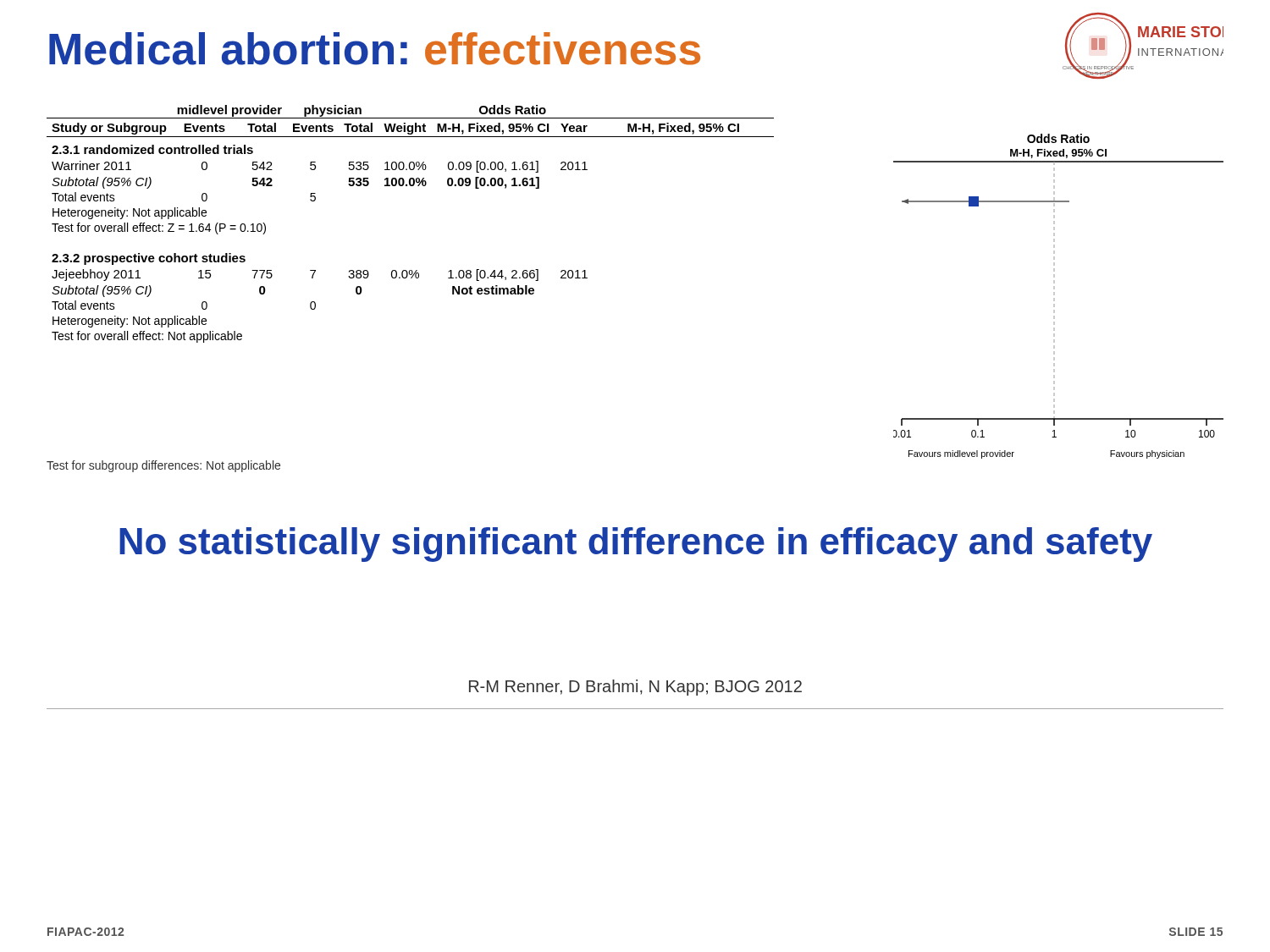Click on the table containing "Not estimable"

click(635, 223)
